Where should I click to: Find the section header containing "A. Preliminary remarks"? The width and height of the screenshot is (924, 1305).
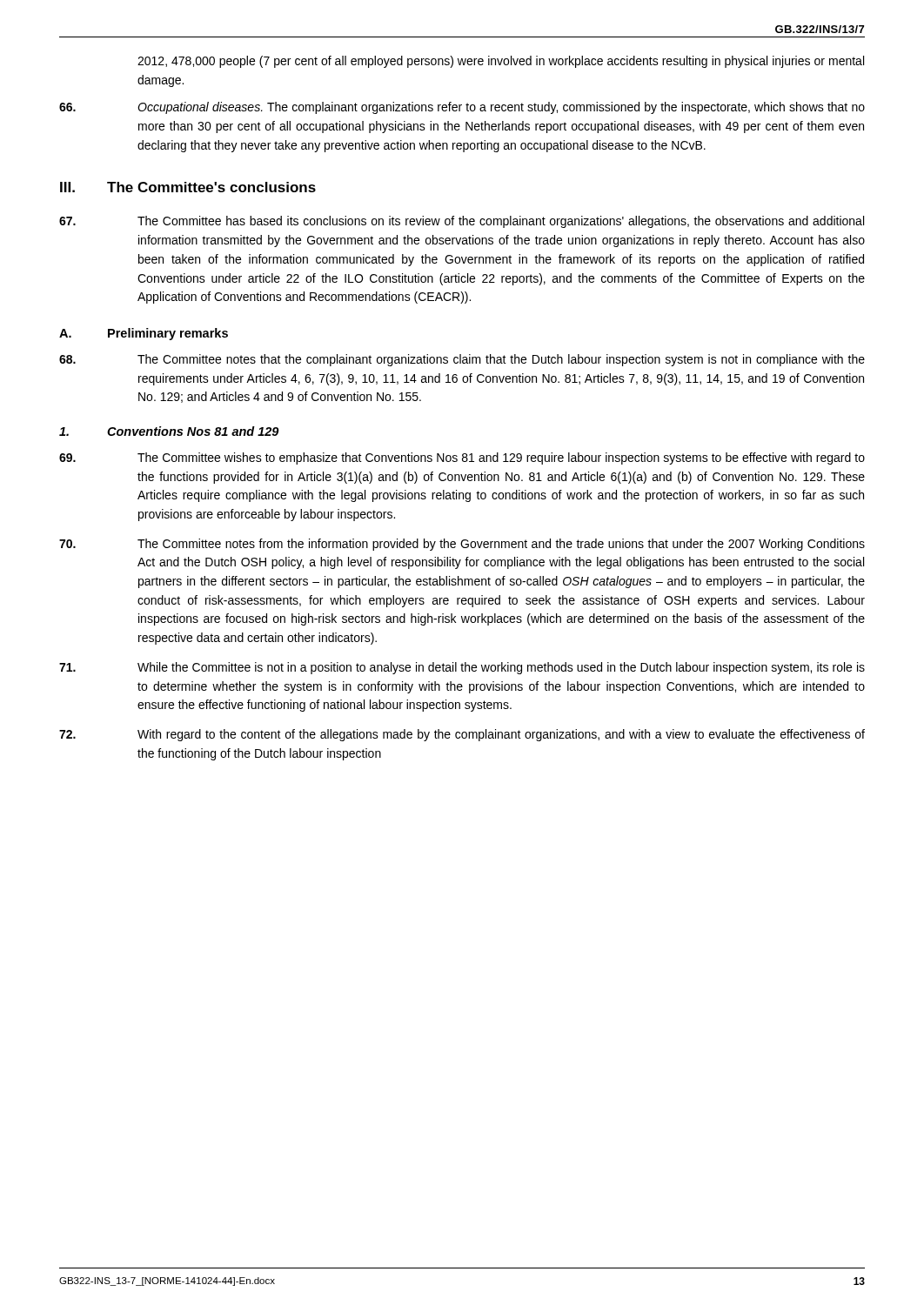coord(144,333)
